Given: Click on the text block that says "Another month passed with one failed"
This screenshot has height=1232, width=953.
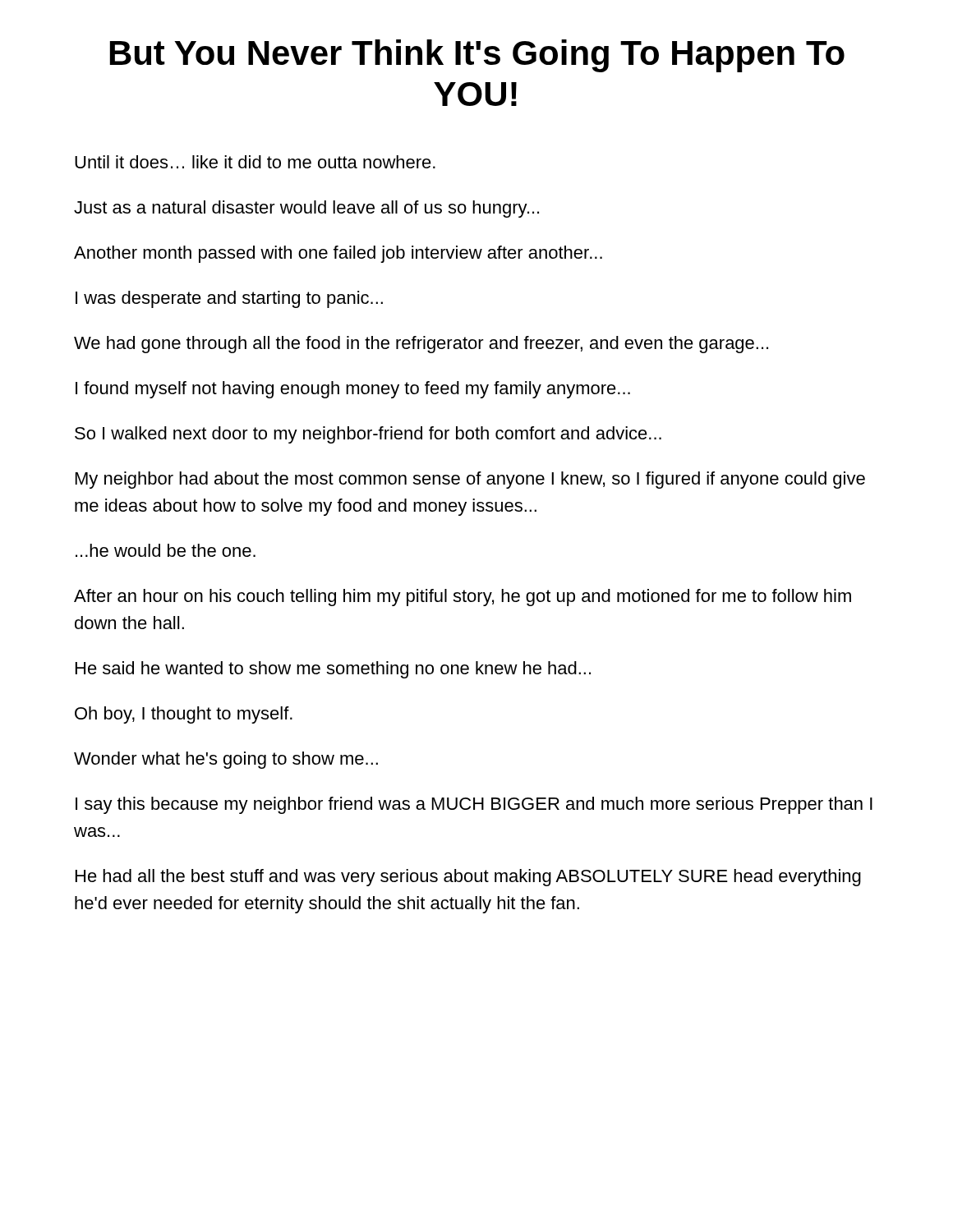Looking at the screenshot, I should tap(339, 252).
